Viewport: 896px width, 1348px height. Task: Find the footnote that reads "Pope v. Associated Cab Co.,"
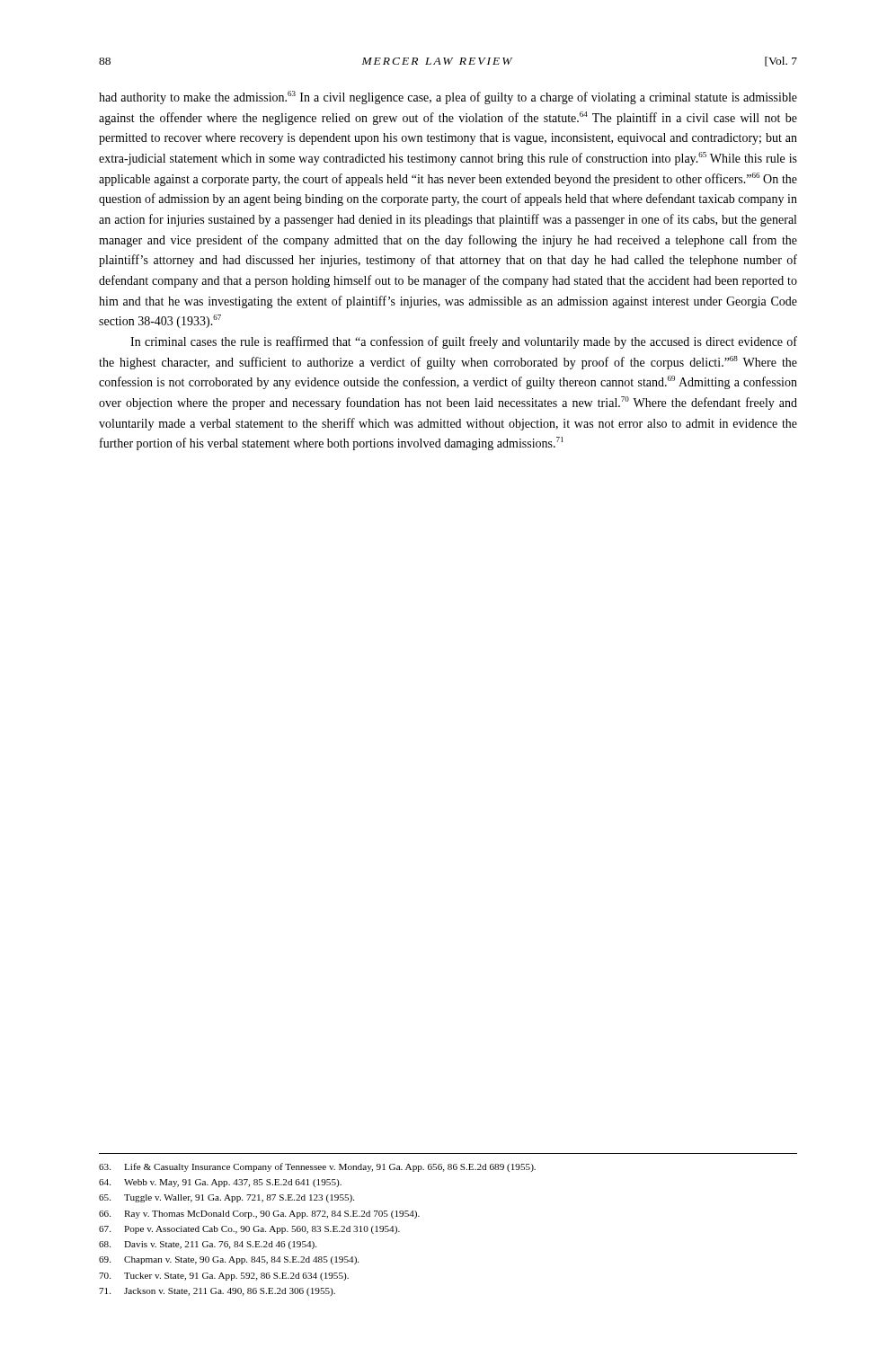[249, 1230]
